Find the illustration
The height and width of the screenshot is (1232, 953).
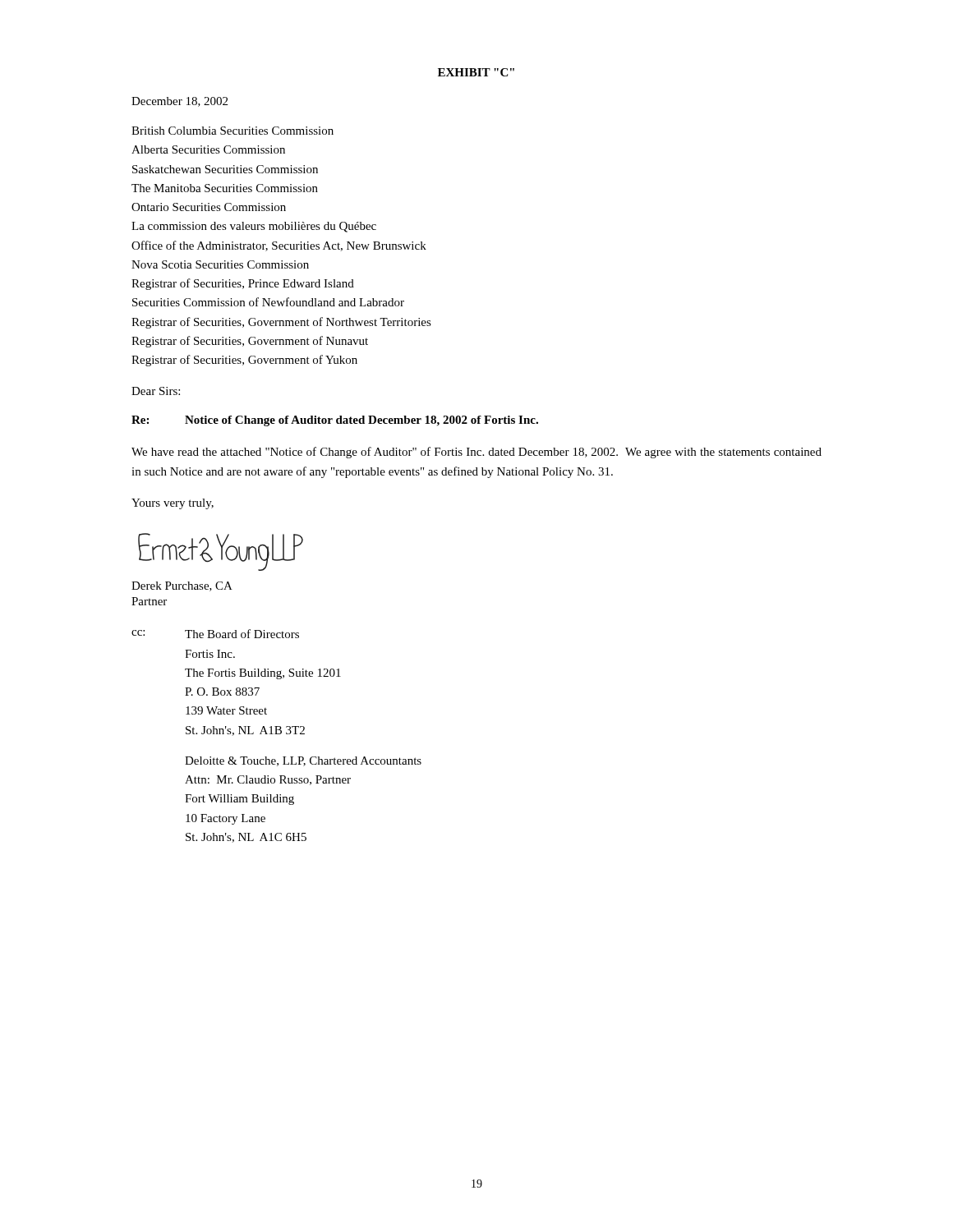476,547
